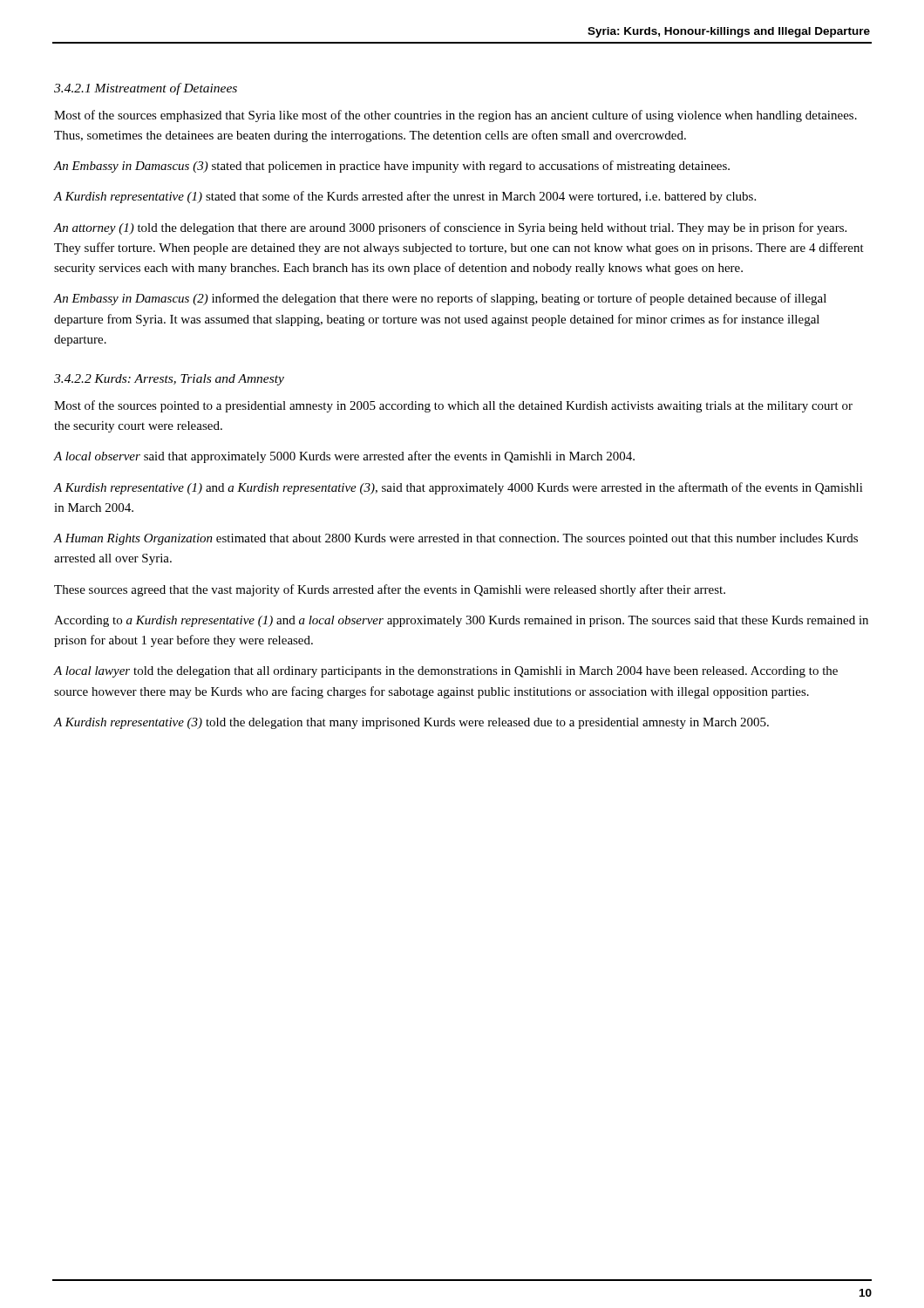Where does it say "3.4.2.2 Kurds: Arrests, Trials and Amnesty"?
The width and height of the screenshot is (924, 1308).
coord(169,378)
